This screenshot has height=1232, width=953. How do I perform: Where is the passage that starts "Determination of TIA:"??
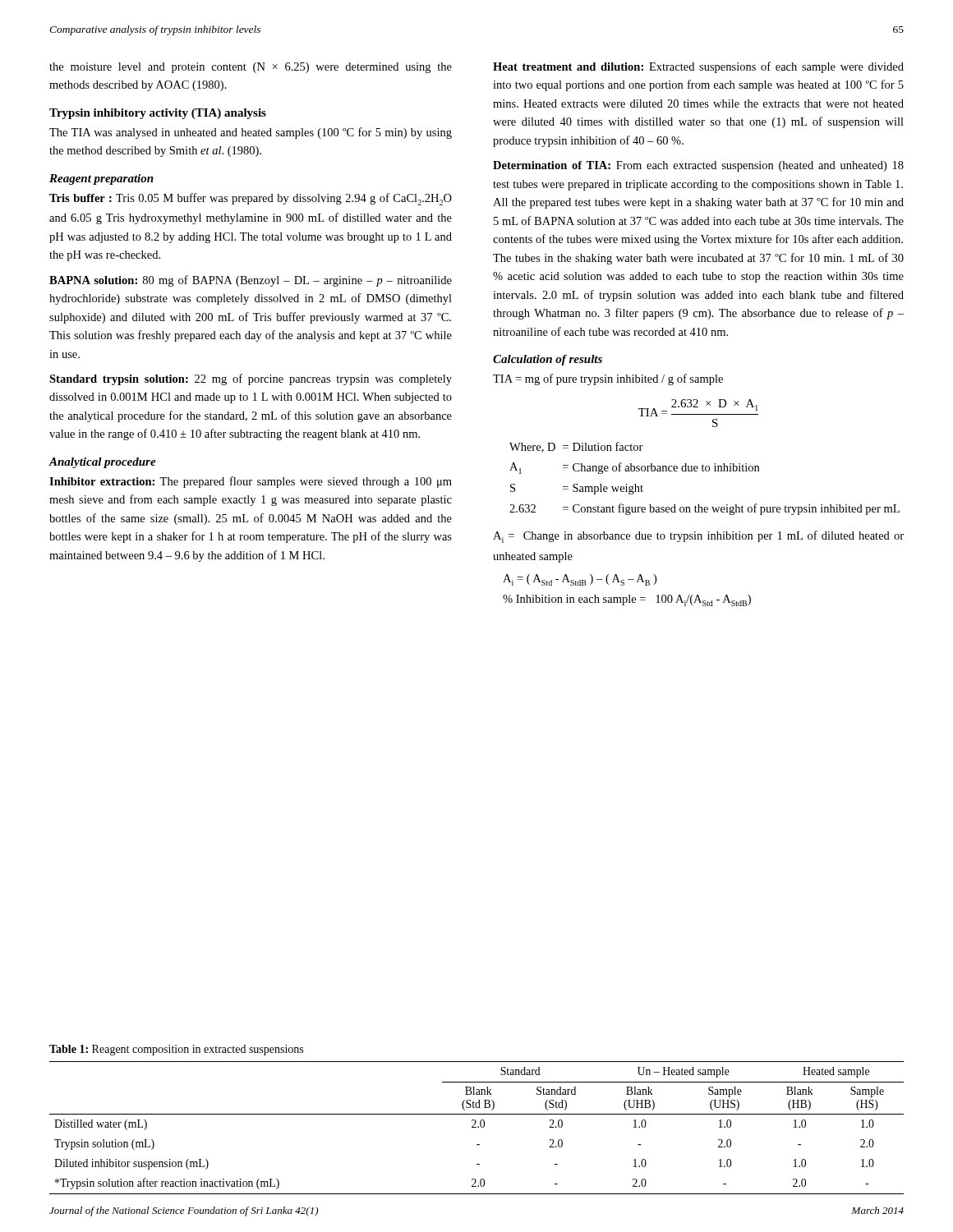tap(698, 248)
